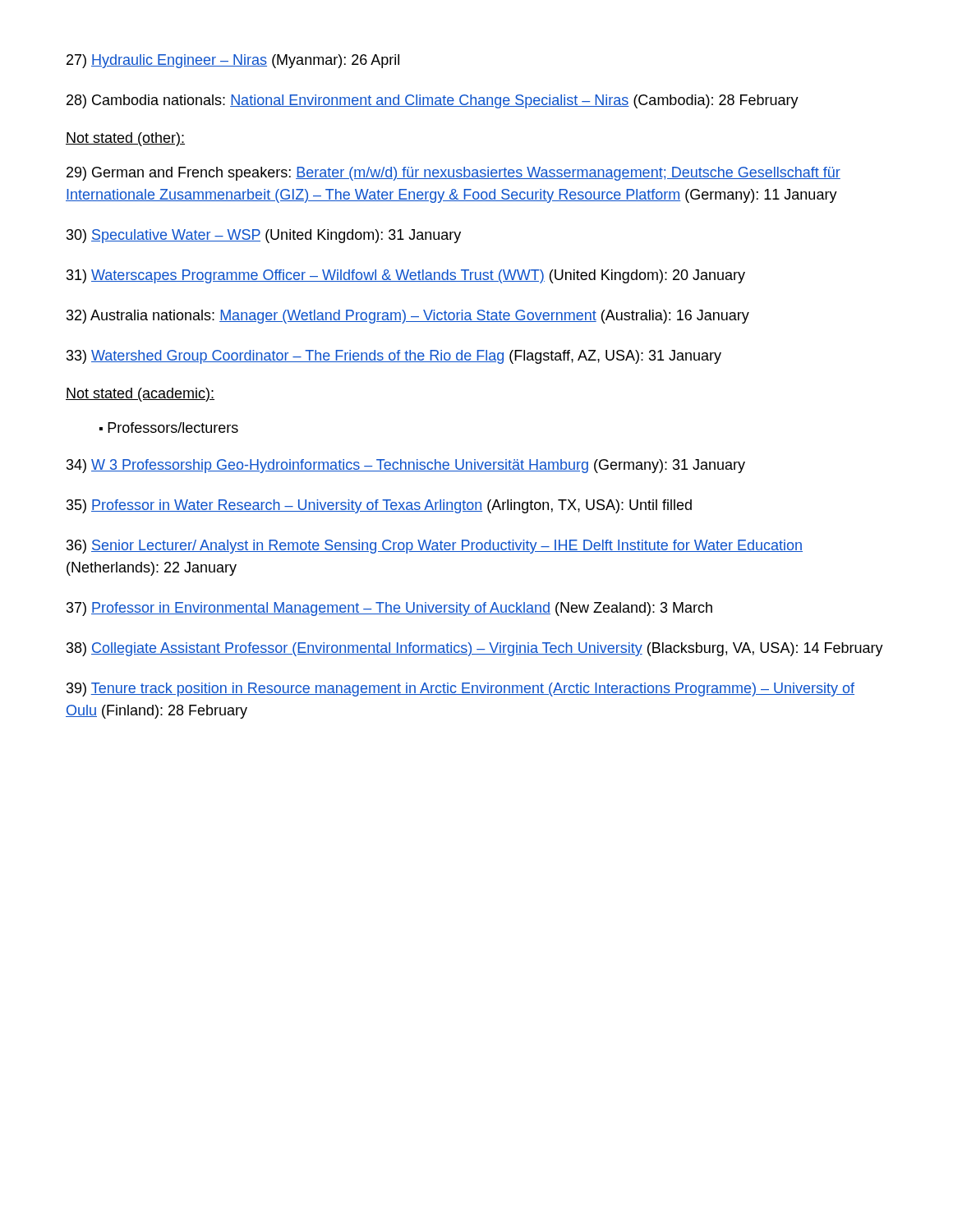Find the block on this page that starts "32) Australia nationals:"
The width and height of the screenshot is (953, 1232).
click(407, 315)
